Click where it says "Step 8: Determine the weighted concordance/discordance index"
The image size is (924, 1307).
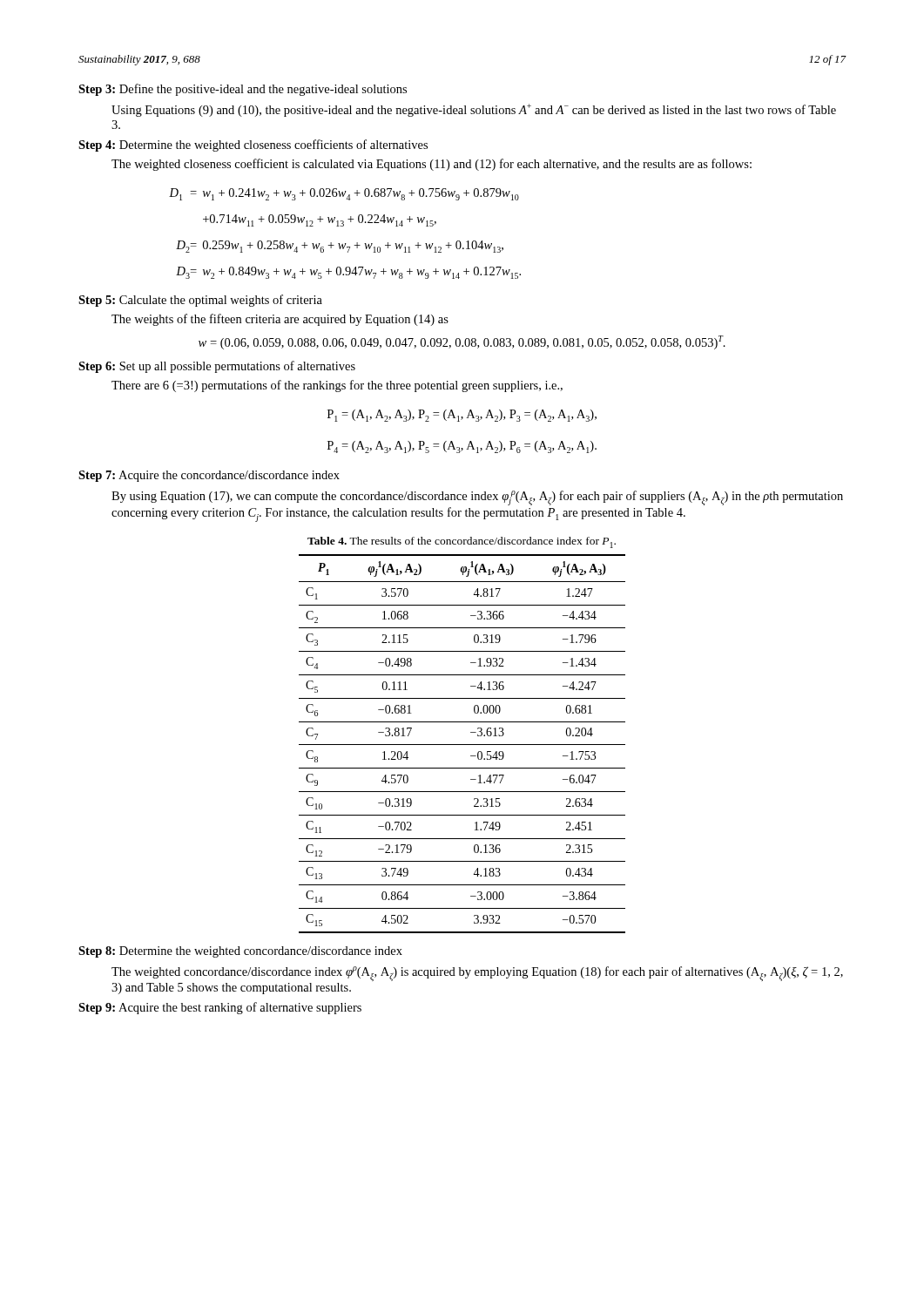(x=240, y=950)
